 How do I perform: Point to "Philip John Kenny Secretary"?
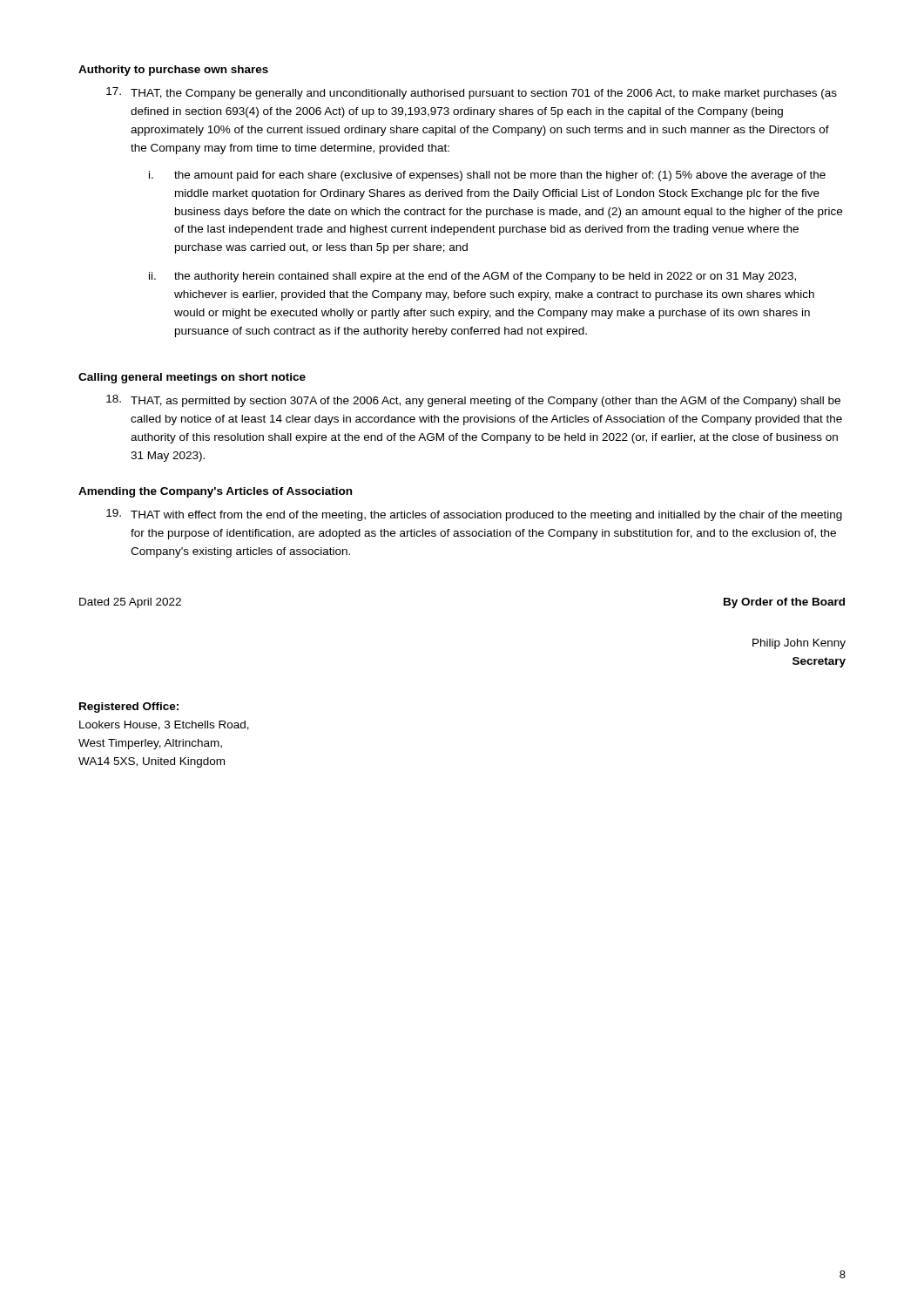click(799, 644)
